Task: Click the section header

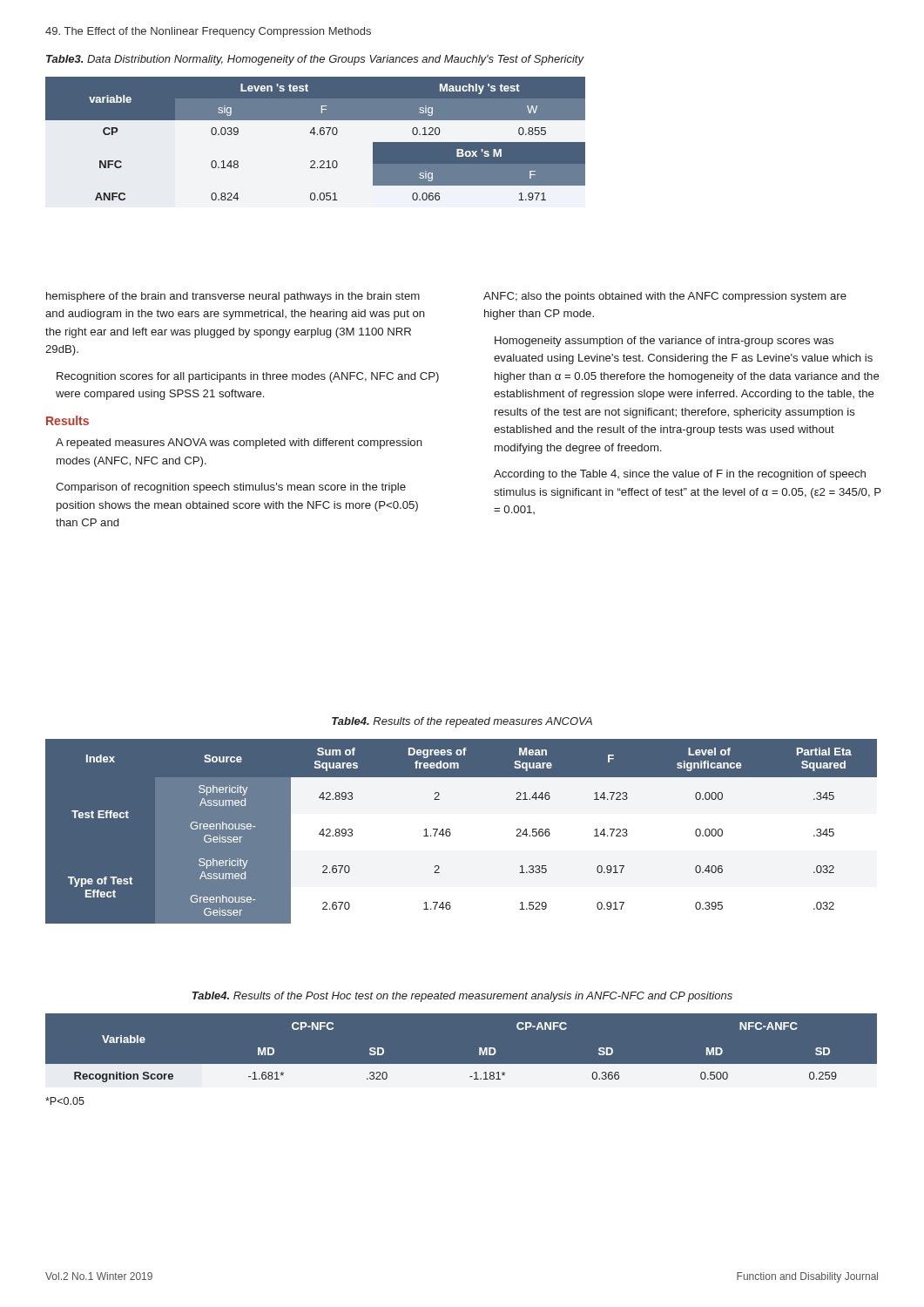Action: [x=67, y=421]
